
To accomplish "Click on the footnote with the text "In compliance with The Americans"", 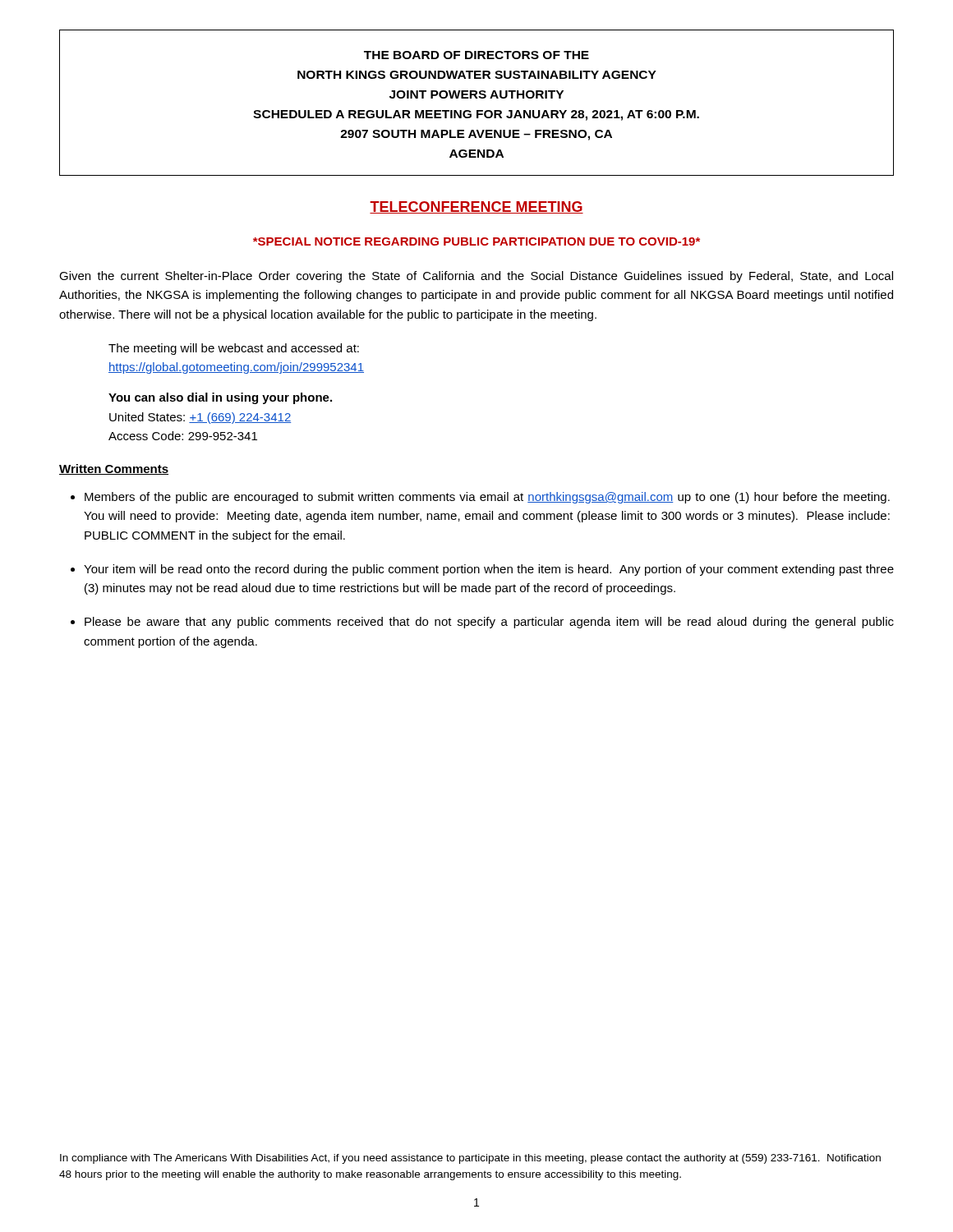I will 470,1166.
